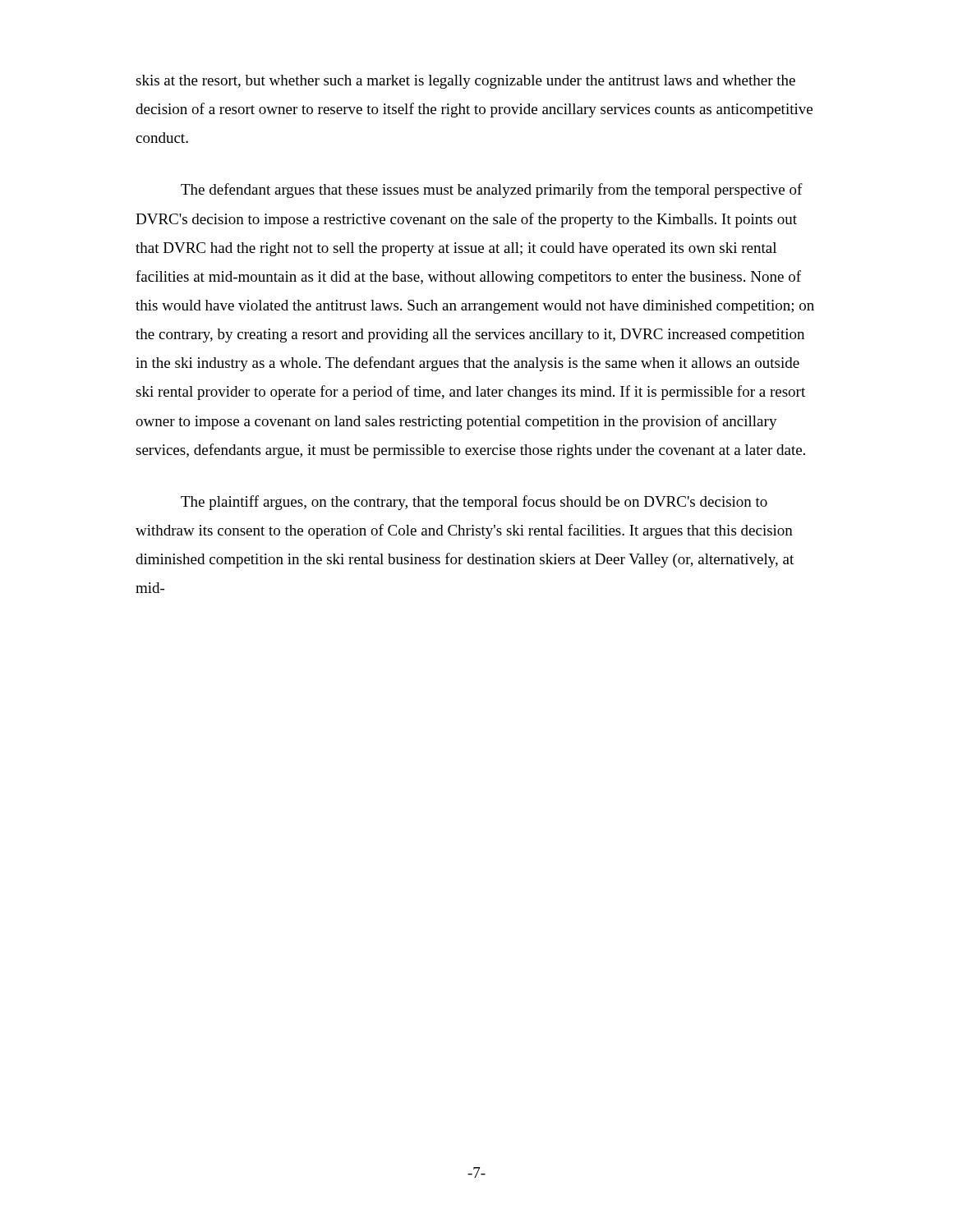Navigate to the element starting "skis at the resort, but whether such a"
The width and height of the screenshot is (953, 1232).
point(476,109)
